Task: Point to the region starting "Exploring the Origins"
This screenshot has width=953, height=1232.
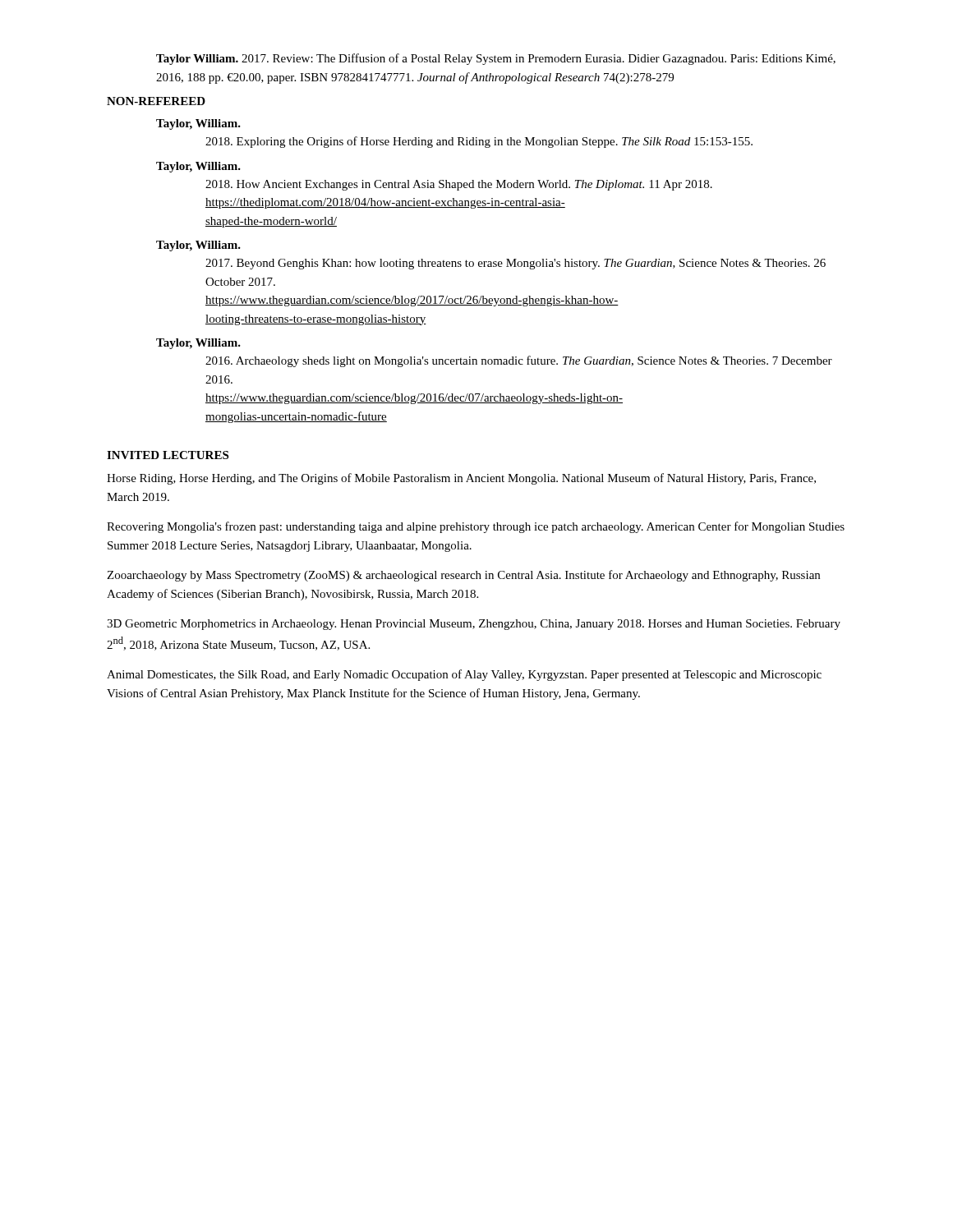Action: (479, 141)
